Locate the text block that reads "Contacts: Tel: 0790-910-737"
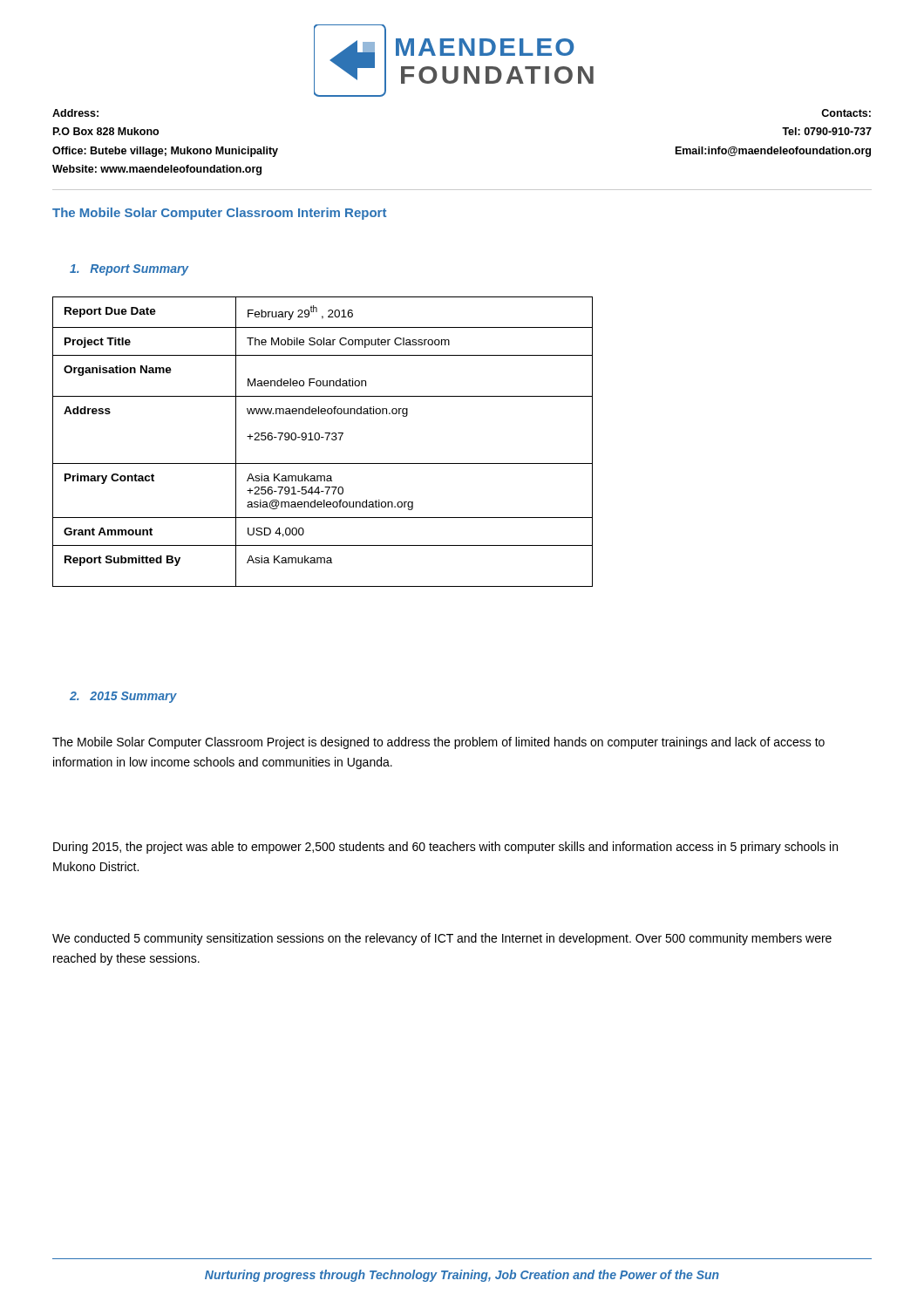The height and width of the screenshot is (1308, 924). 773,132
